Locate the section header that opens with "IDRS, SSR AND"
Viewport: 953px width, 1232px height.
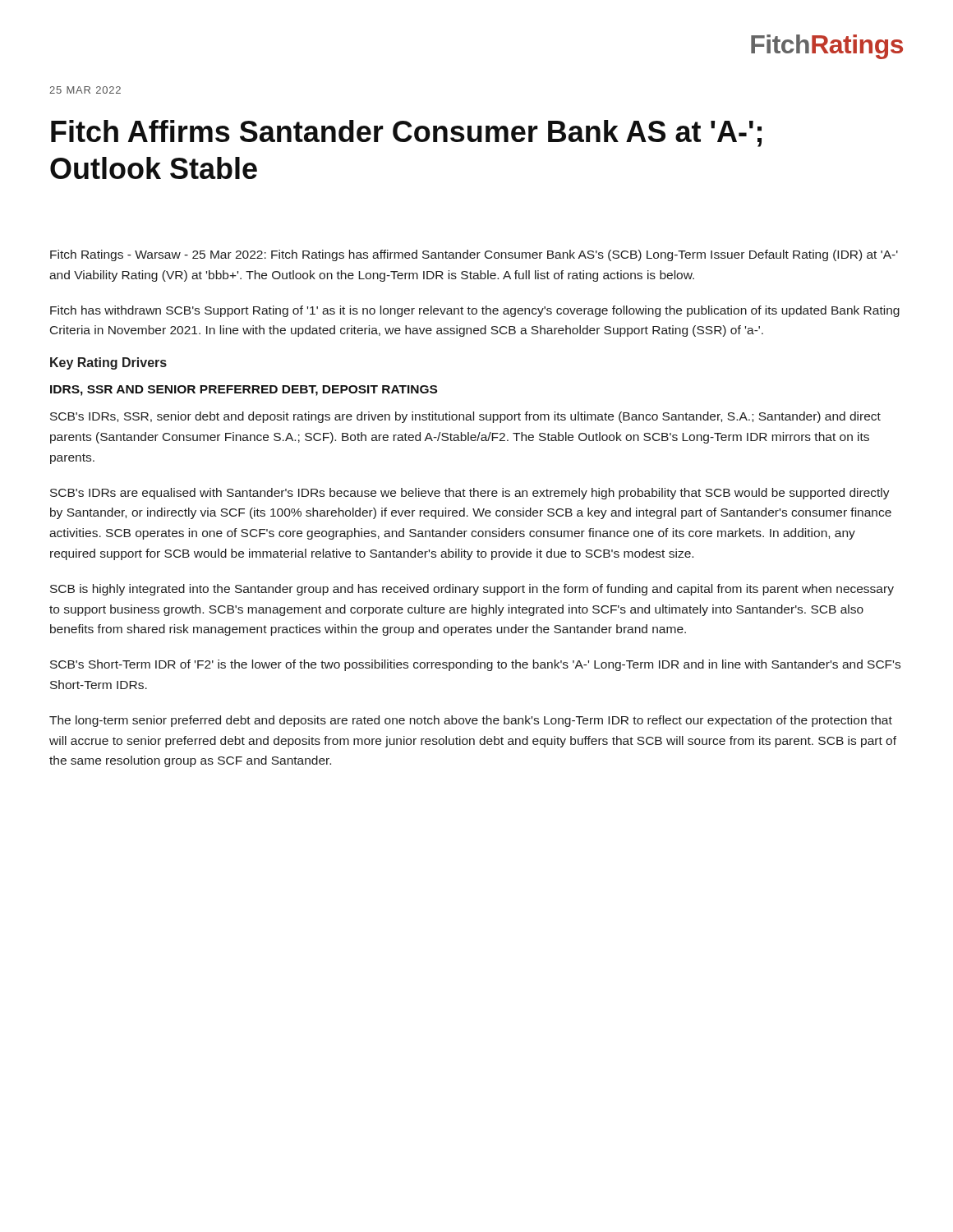coord(243,389)
